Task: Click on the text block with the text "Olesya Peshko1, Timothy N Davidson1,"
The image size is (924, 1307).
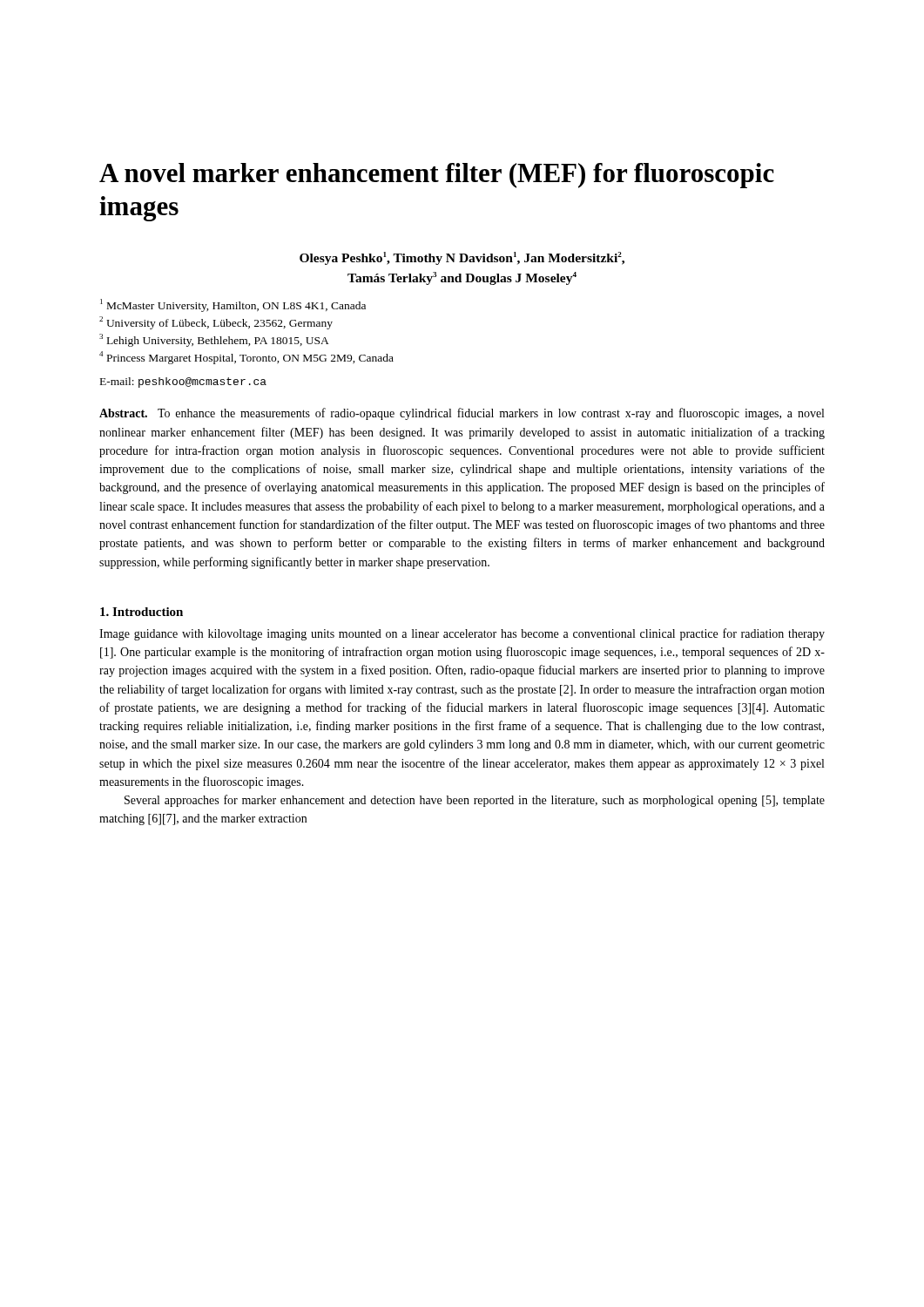Action: click(462, 267)
